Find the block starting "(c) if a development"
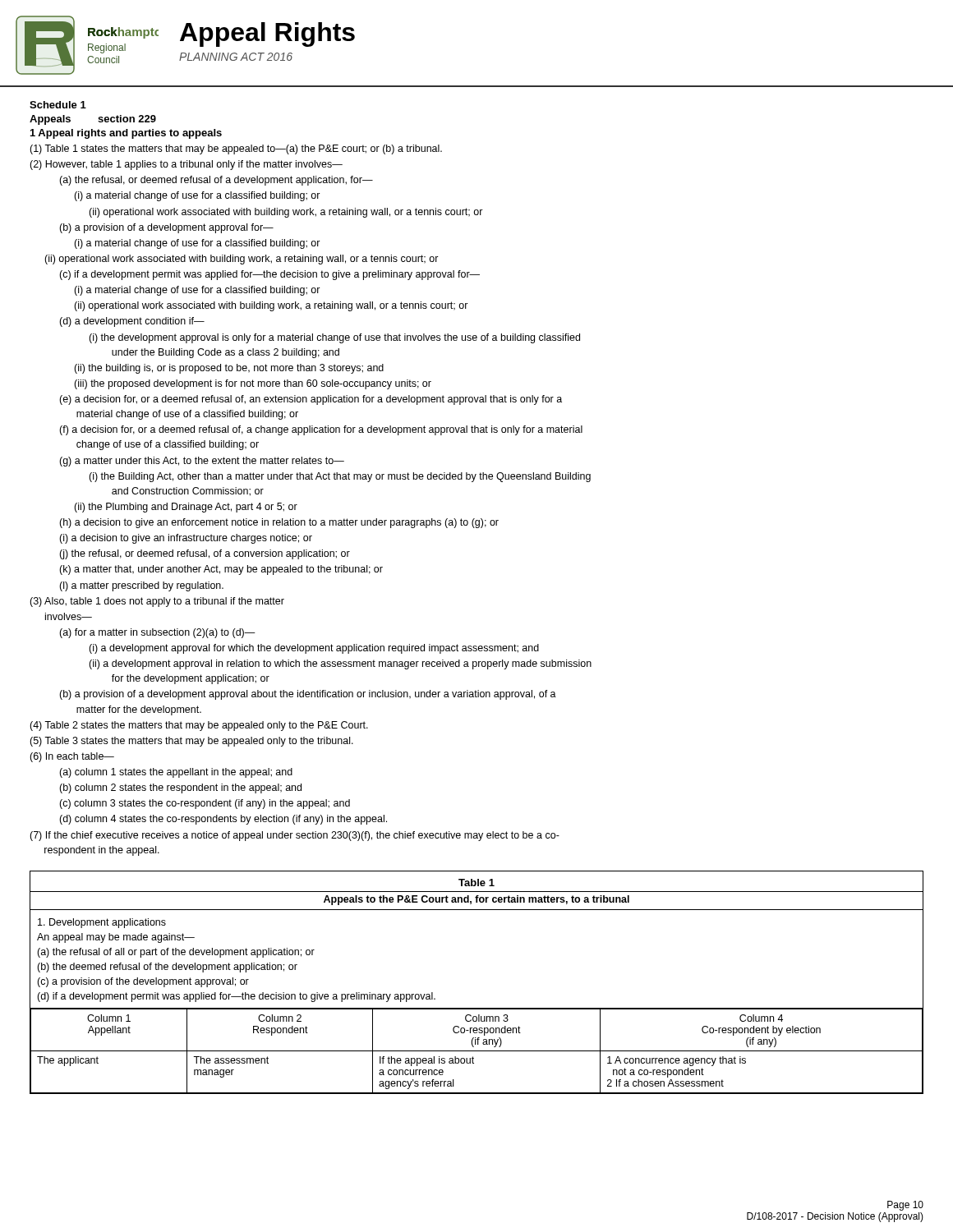The width and height of the screenshot is (953, 1232). (x=270, y=274)
